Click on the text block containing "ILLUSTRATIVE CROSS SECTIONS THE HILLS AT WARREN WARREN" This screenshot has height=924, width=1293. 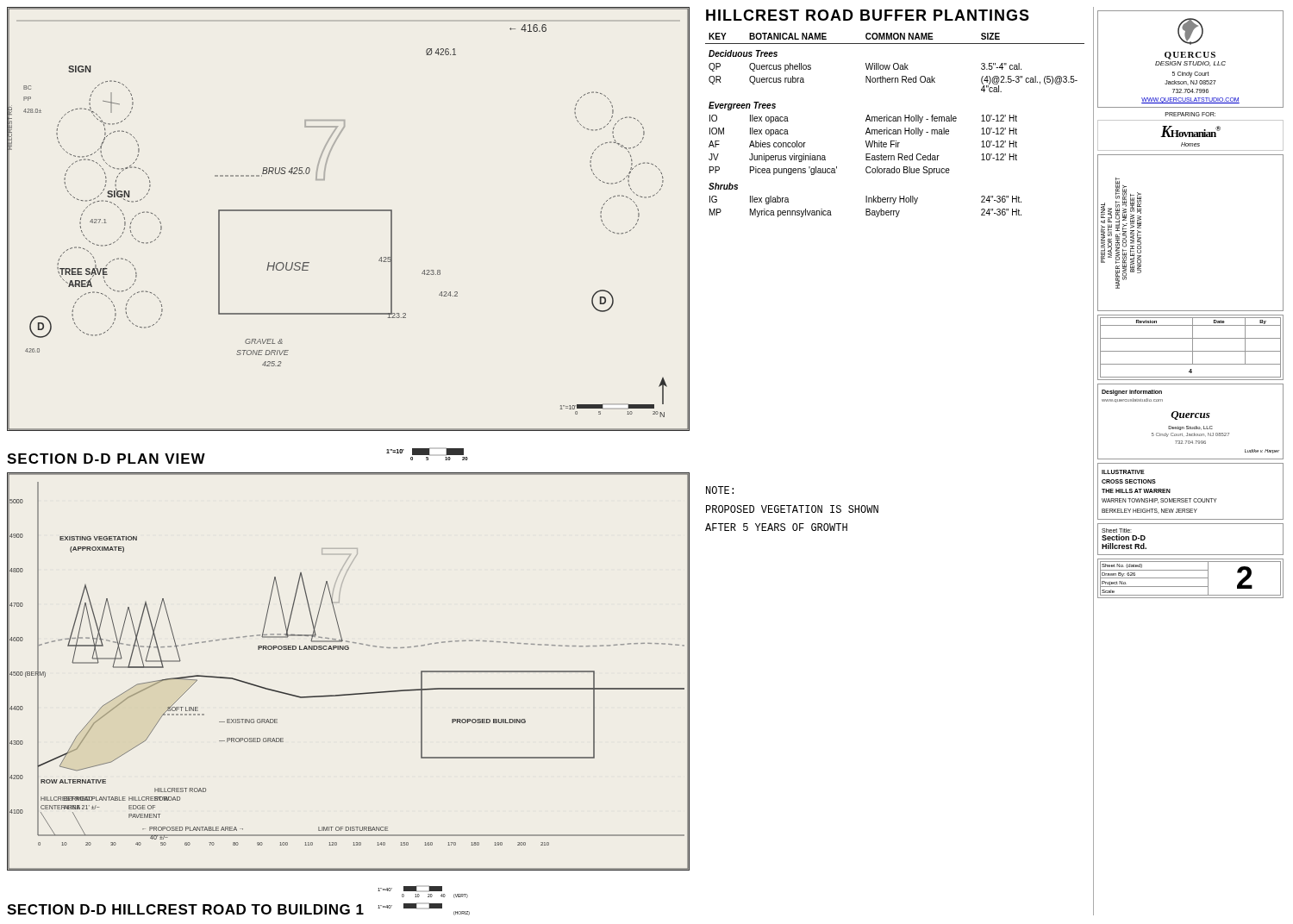[x=1159, y=491]
